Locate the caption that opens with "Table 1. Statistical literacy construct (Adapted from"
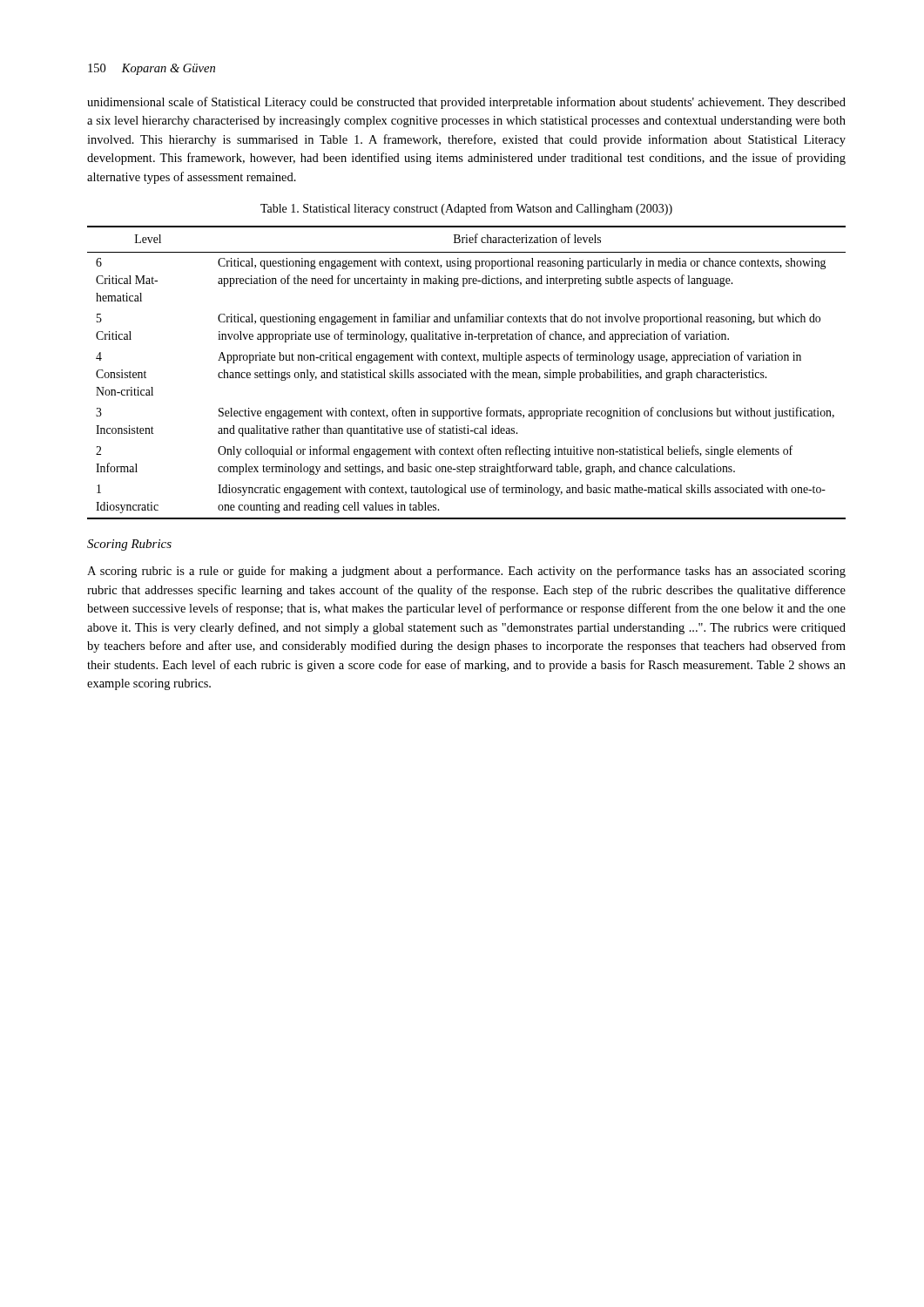Screen dimensions: 1307x924 pos(466,209)
